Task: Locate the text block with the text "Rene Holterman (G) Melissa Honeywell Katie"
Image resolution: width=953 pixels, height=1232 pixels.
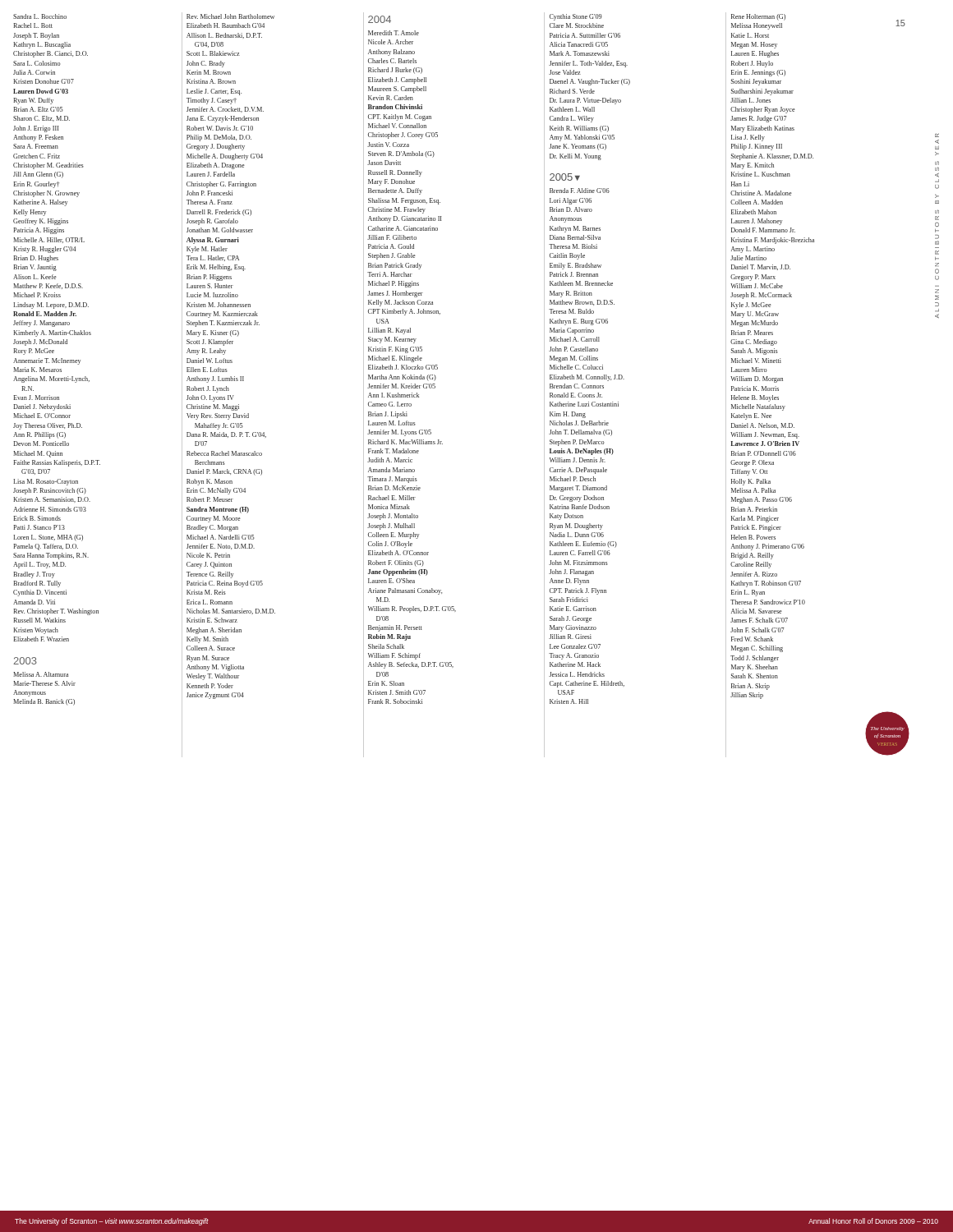Action: [750, 18]
